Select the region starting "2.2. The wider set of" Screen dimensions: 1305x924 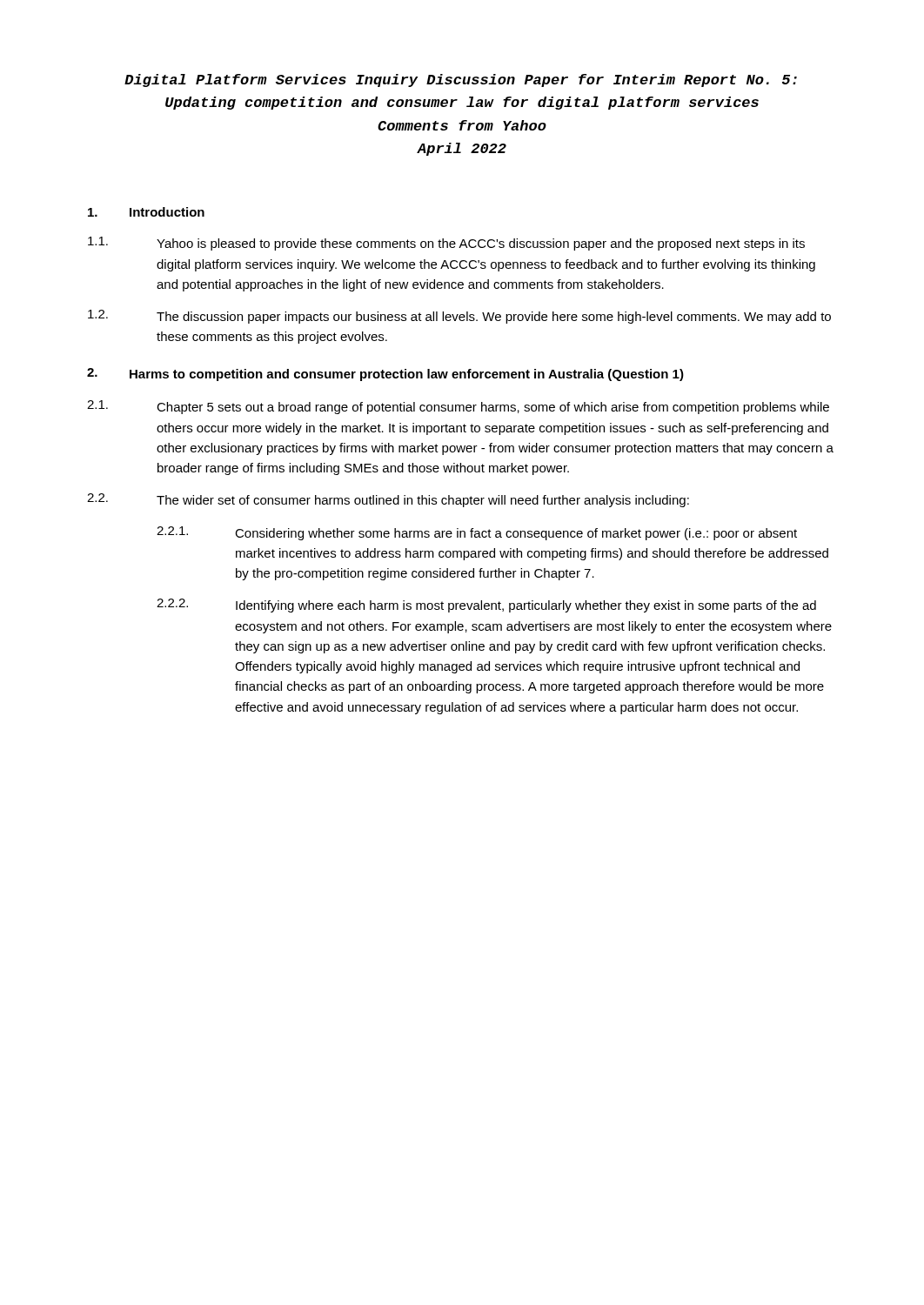pyautogui.click(x=462, y=500)
